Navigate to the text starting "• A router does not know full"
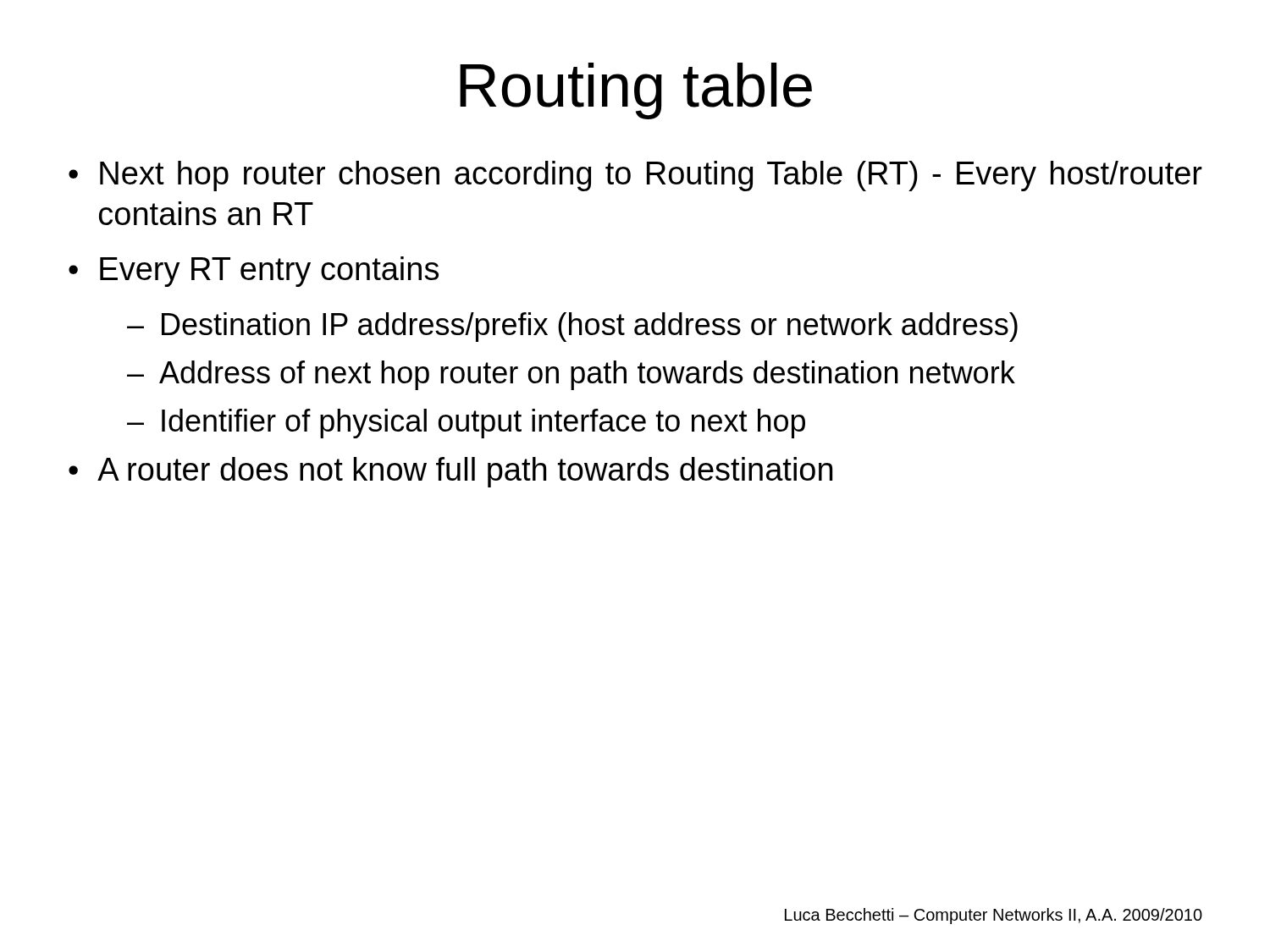Screen dimensions: 952x1270 point(451,470)
